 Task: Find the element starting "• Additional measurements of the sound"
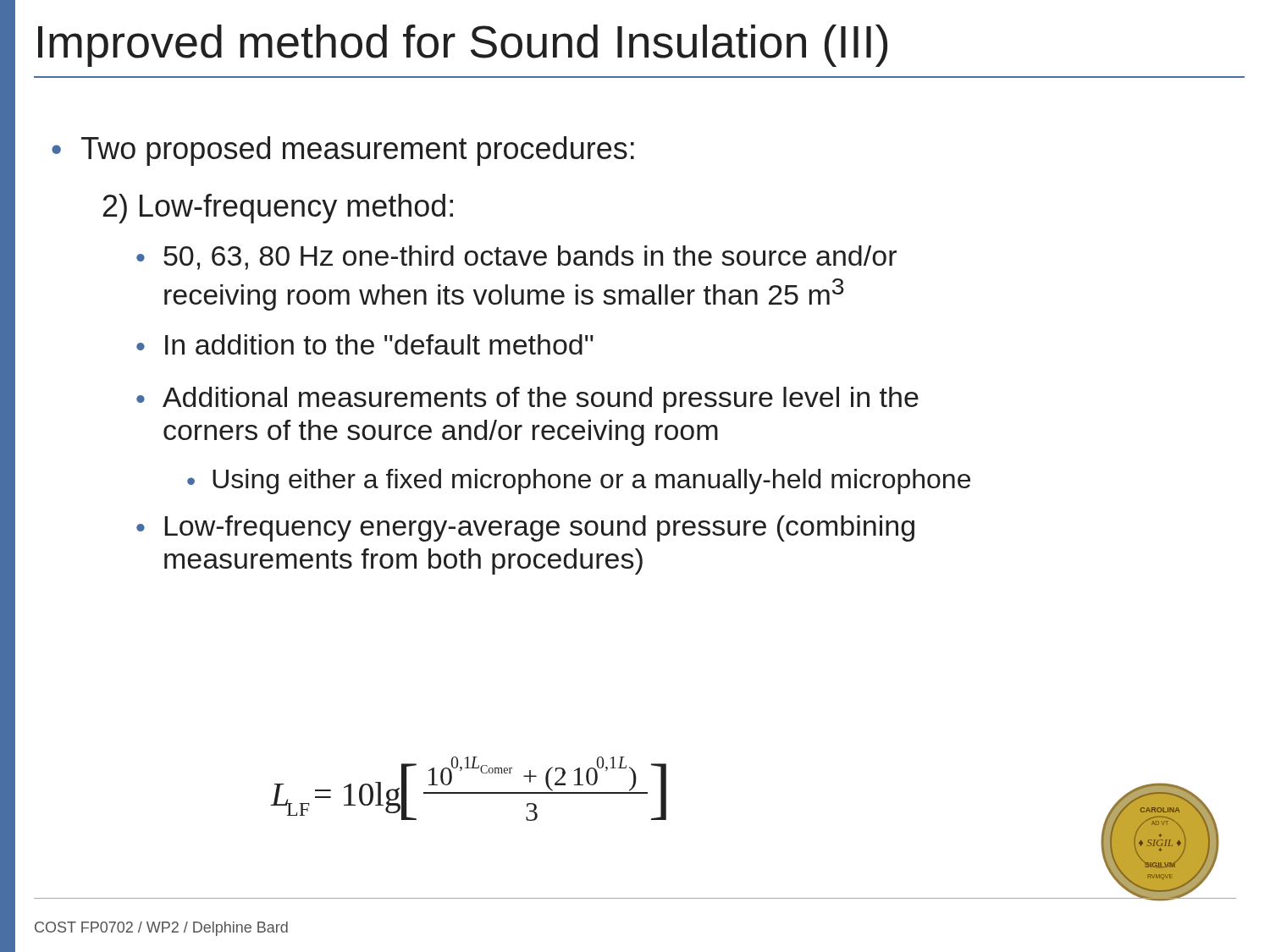527,414
